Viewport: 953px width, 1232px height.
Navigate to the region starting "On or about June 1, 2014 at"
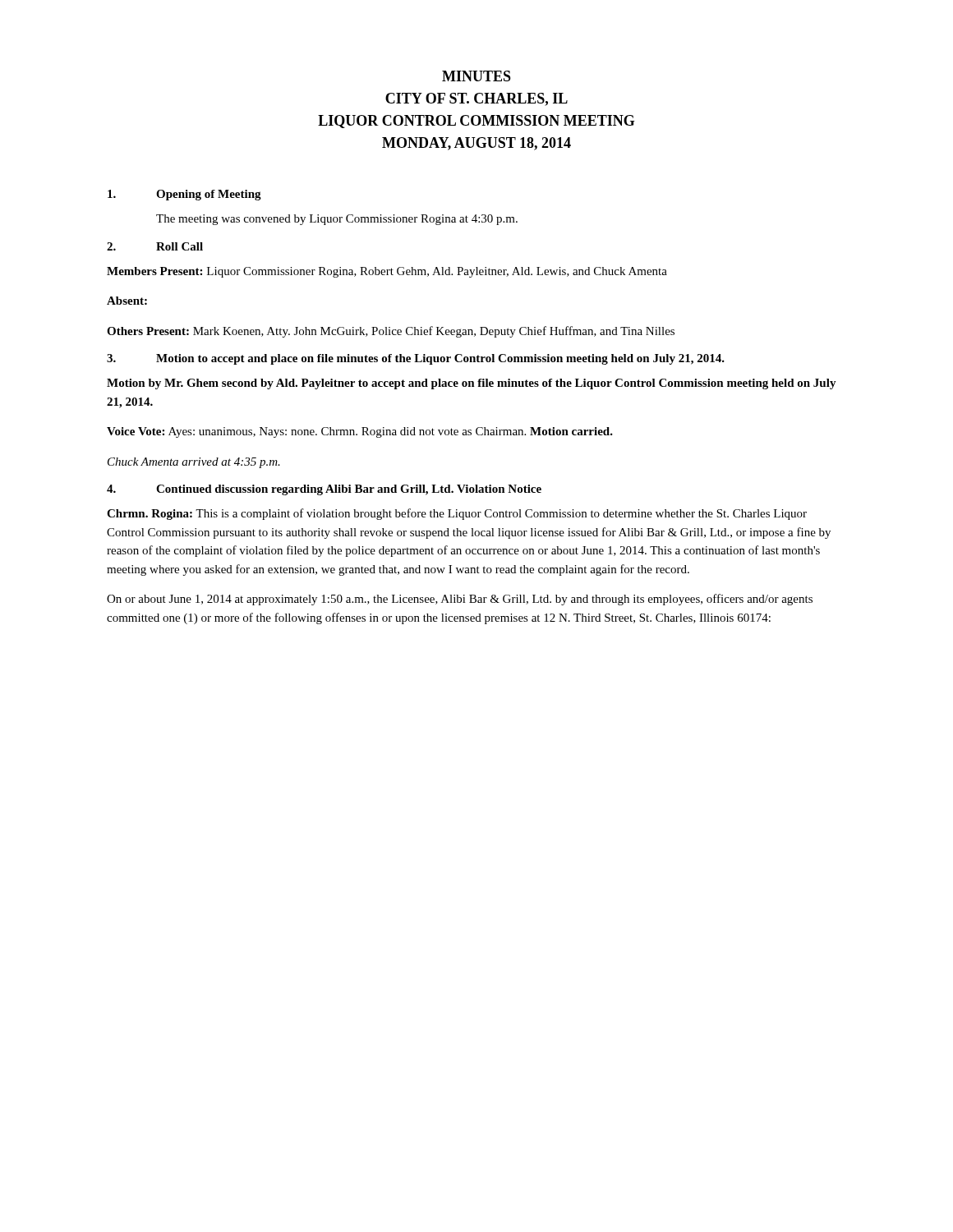point(476,608)
